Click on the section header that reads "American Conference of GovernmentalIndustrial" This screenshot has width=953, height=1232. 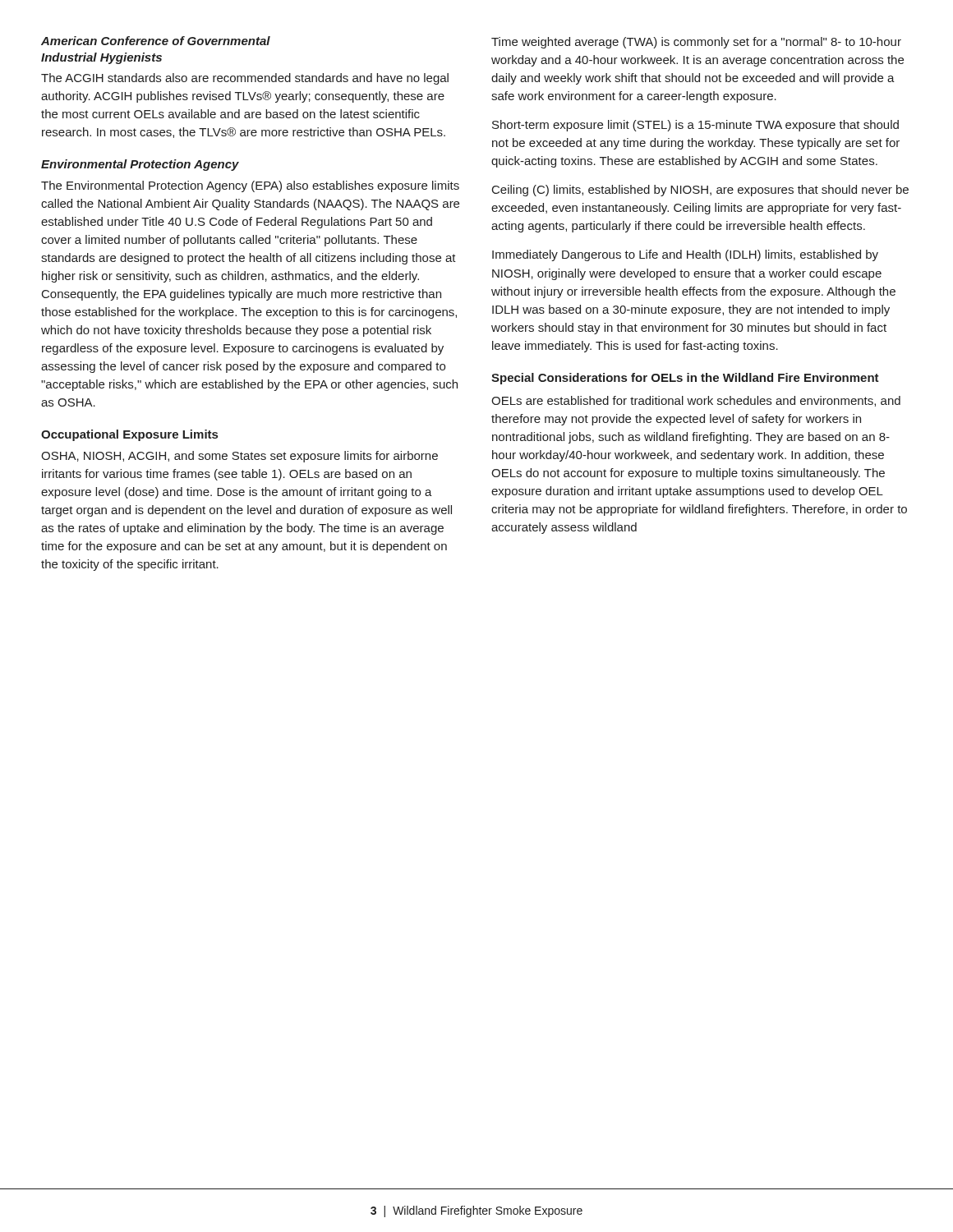155,49
